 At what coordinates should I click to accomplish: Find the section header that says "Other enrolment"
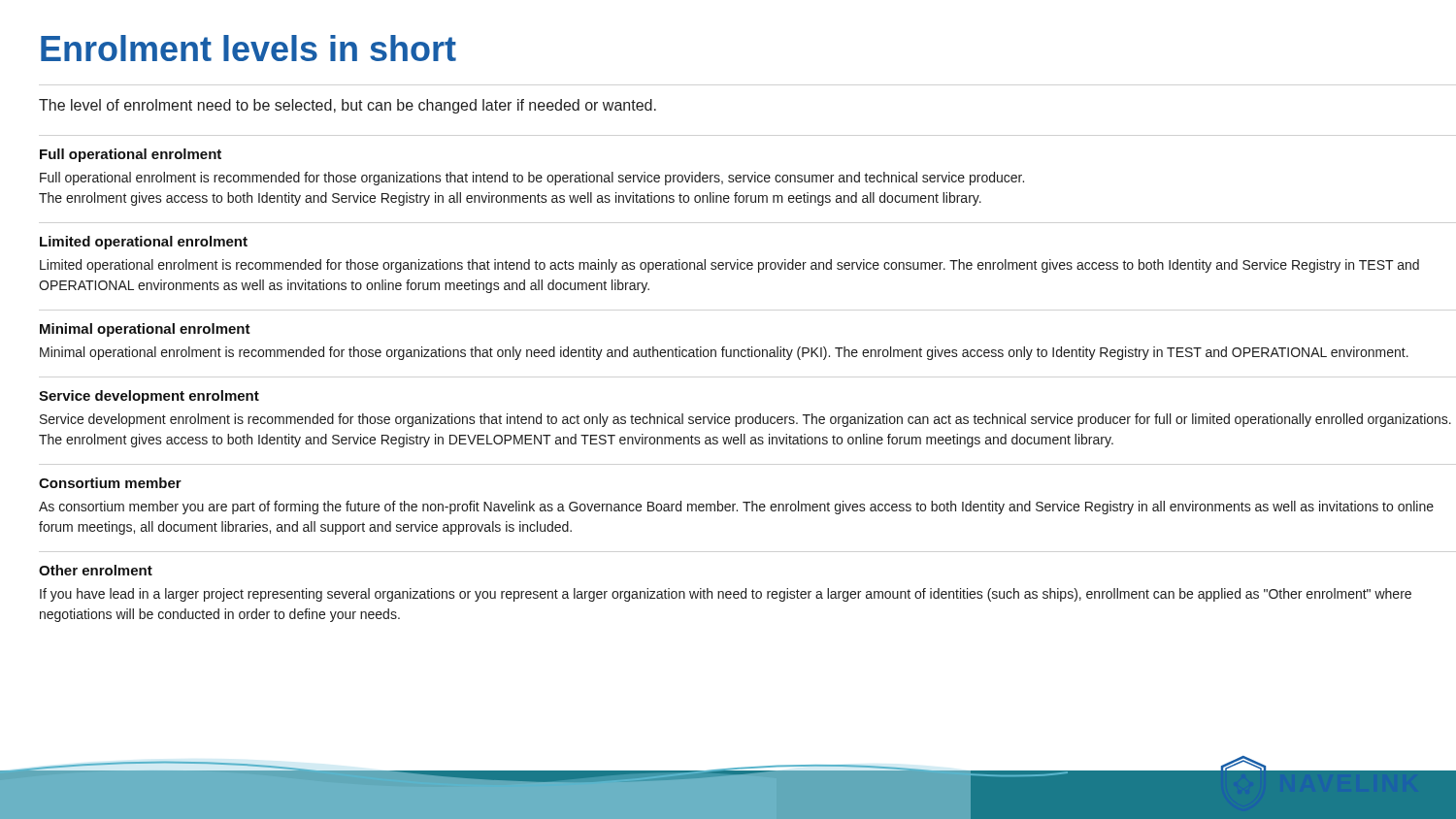(x=96, y=570)
